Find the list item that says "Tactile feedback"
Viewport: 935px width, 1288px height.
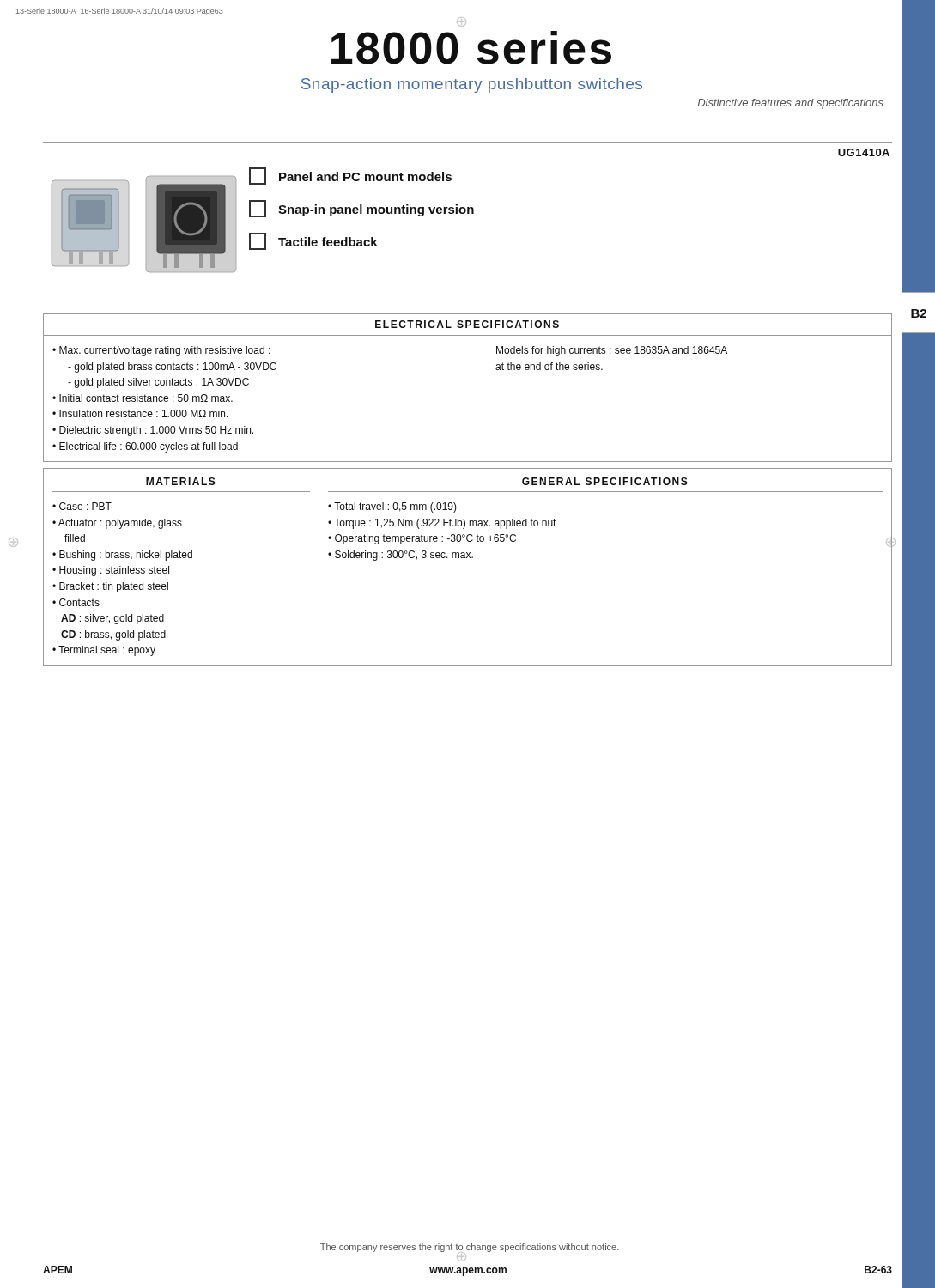coord(313,241)
